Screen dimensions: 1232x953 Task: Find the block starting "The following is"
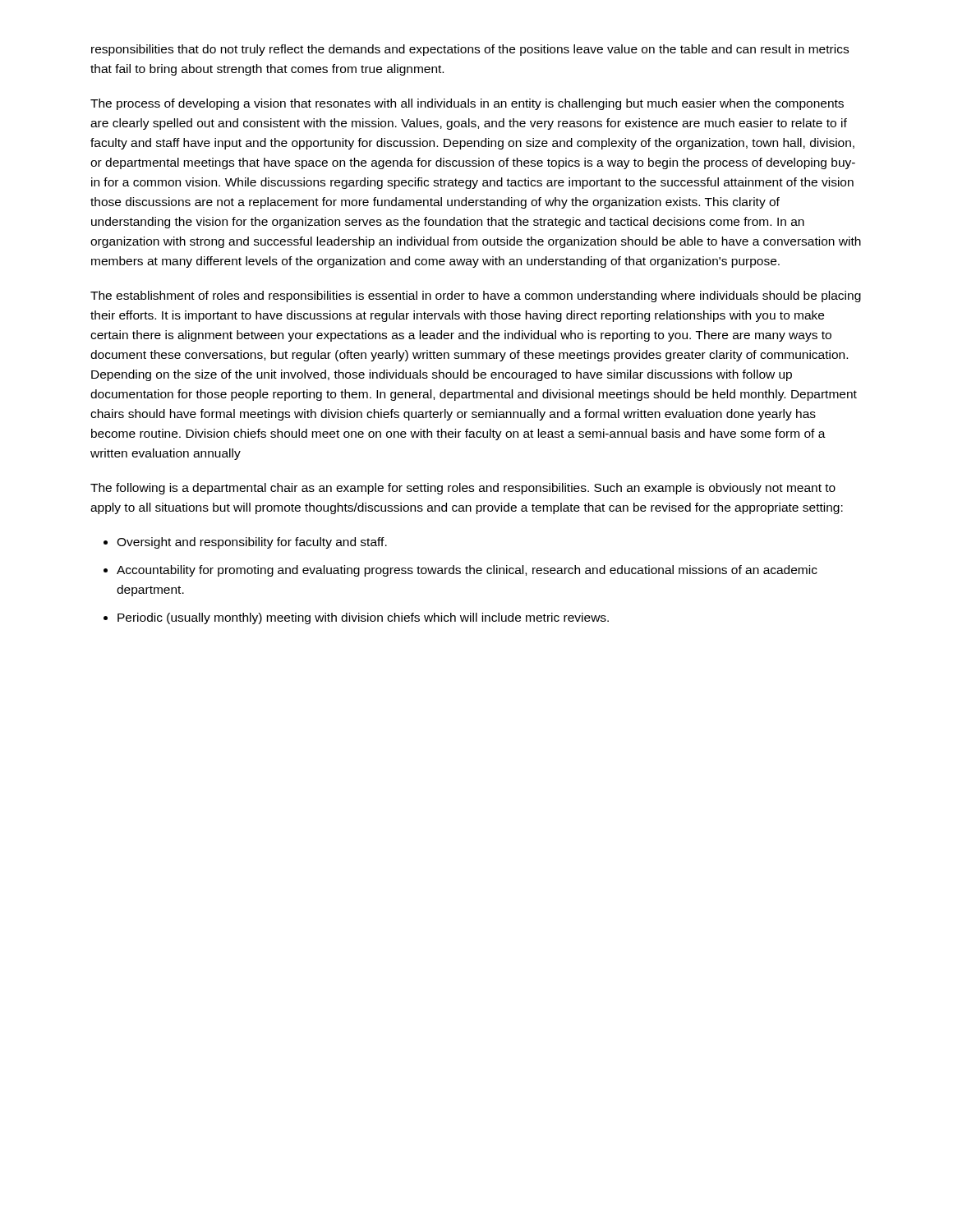pyautogui.click(x=467, y=498)
